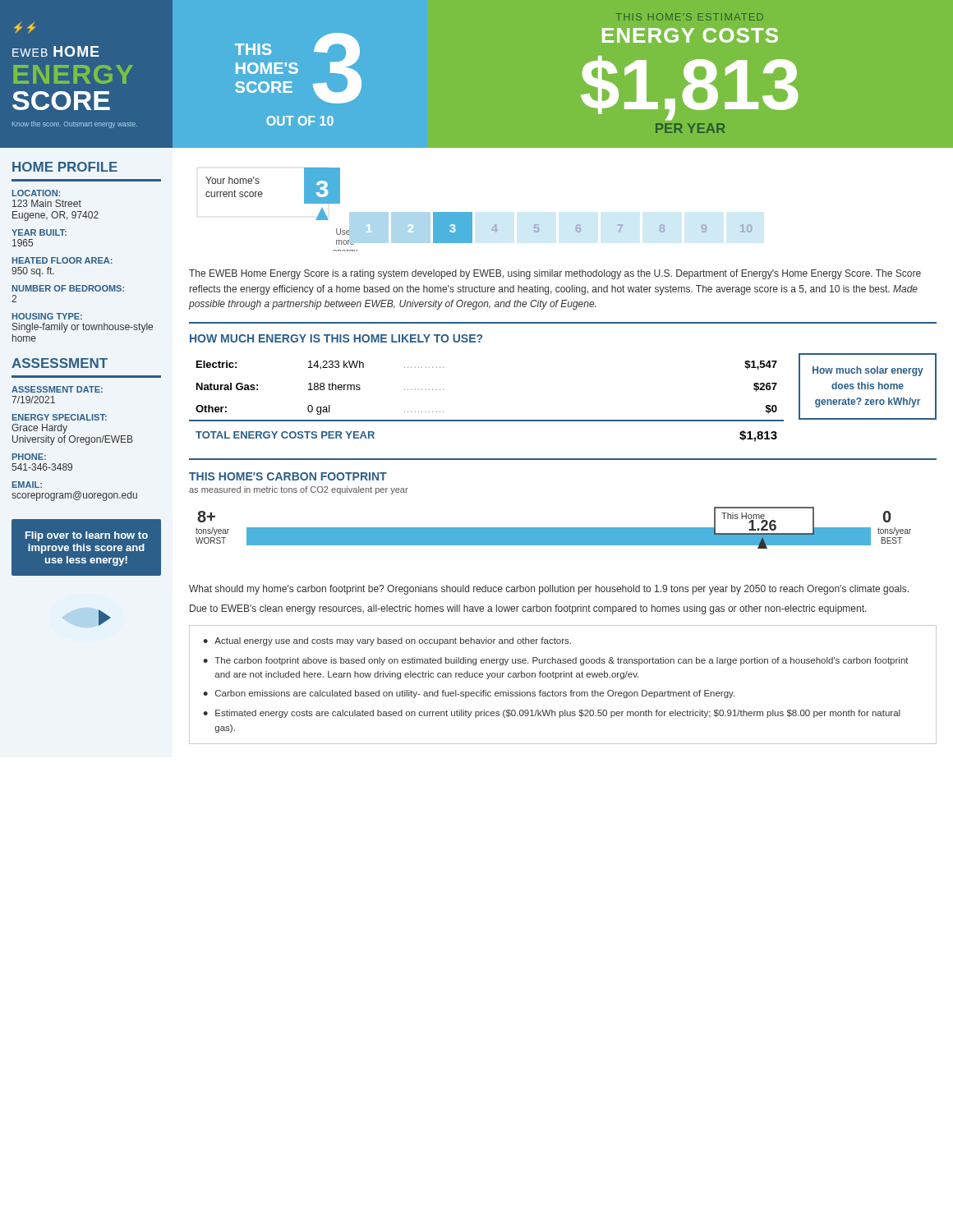Select the region starting "HOW MUCH ENERGY"

coord(336,338)
